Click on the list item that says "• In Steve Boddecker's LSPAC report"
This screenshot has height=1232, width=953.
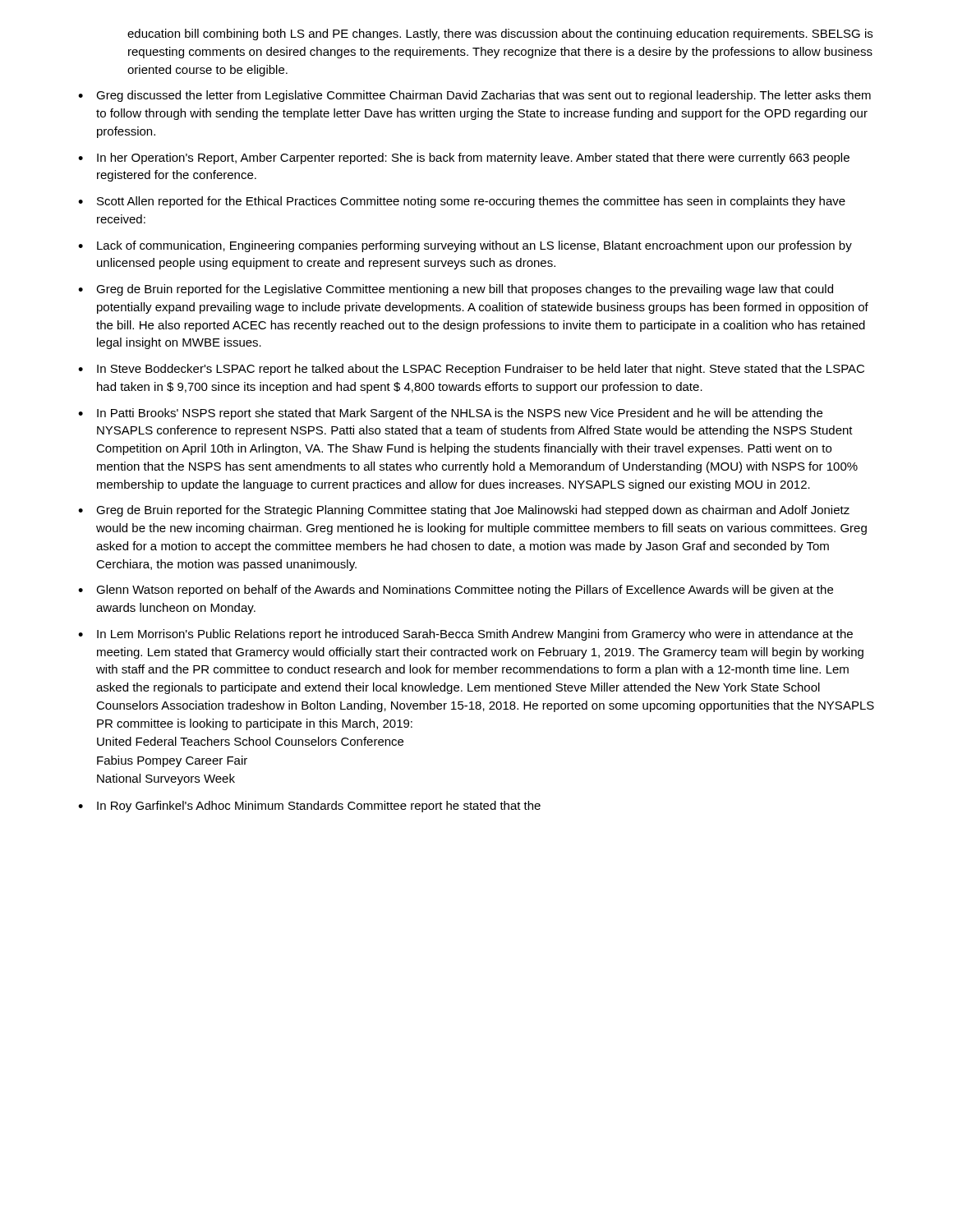click(476, 378)
